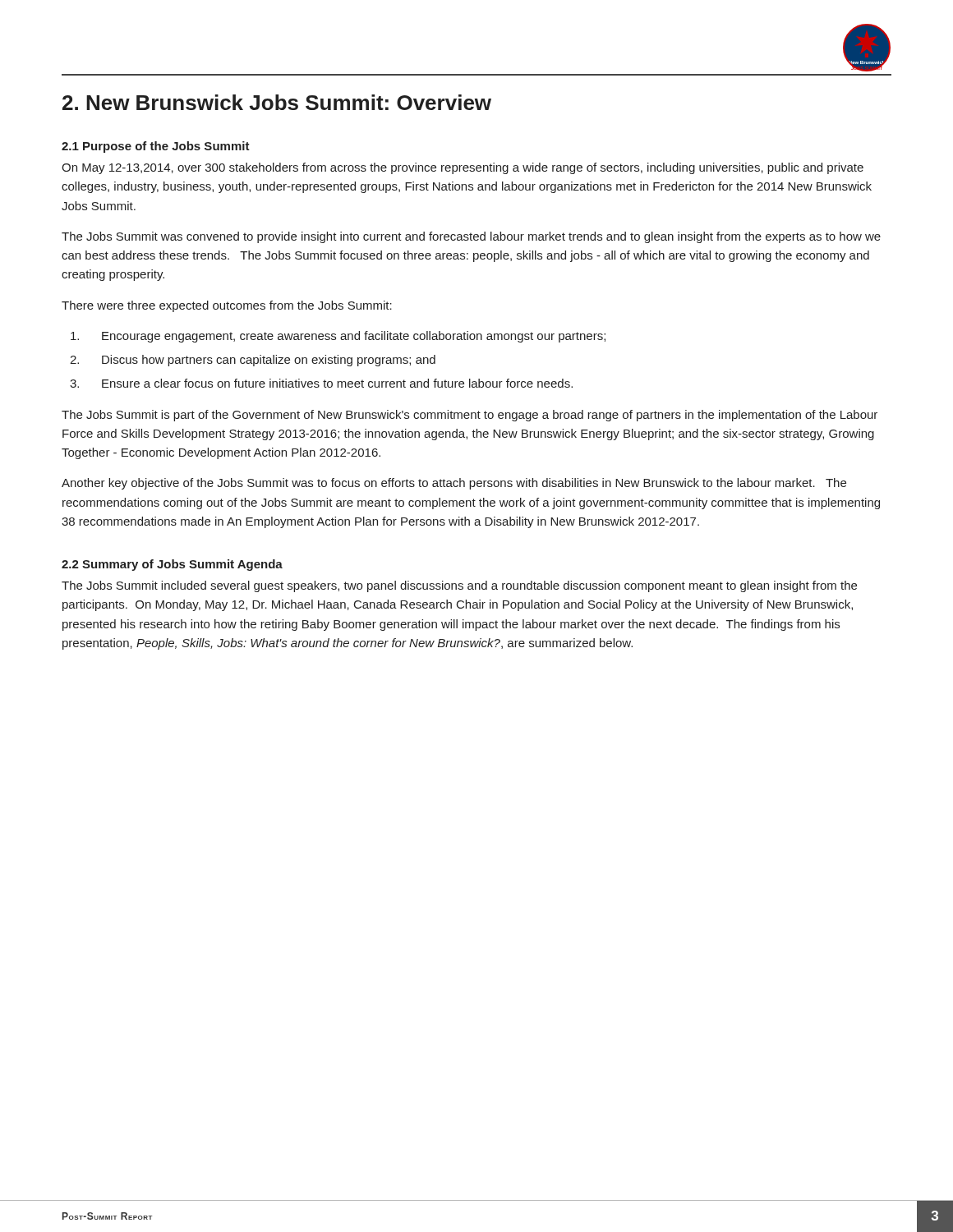Locate the text block starting "Another key objective of the Jobs Summit was"
The width and height of the screenshot is (953, 1232).
471,502
